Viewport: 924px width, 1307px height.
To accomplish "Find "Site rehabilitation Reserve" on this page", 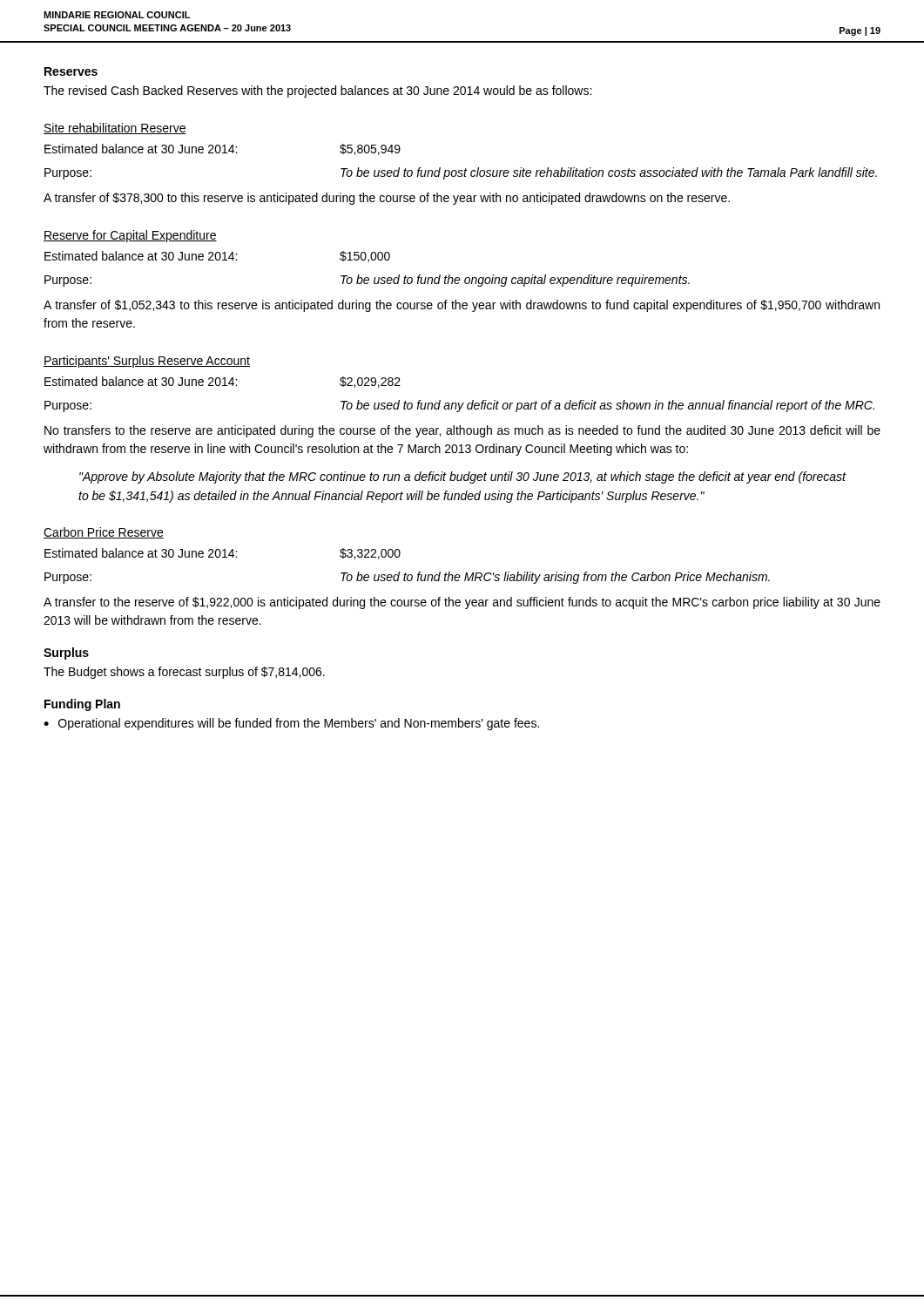I will [x=115, y=128].
